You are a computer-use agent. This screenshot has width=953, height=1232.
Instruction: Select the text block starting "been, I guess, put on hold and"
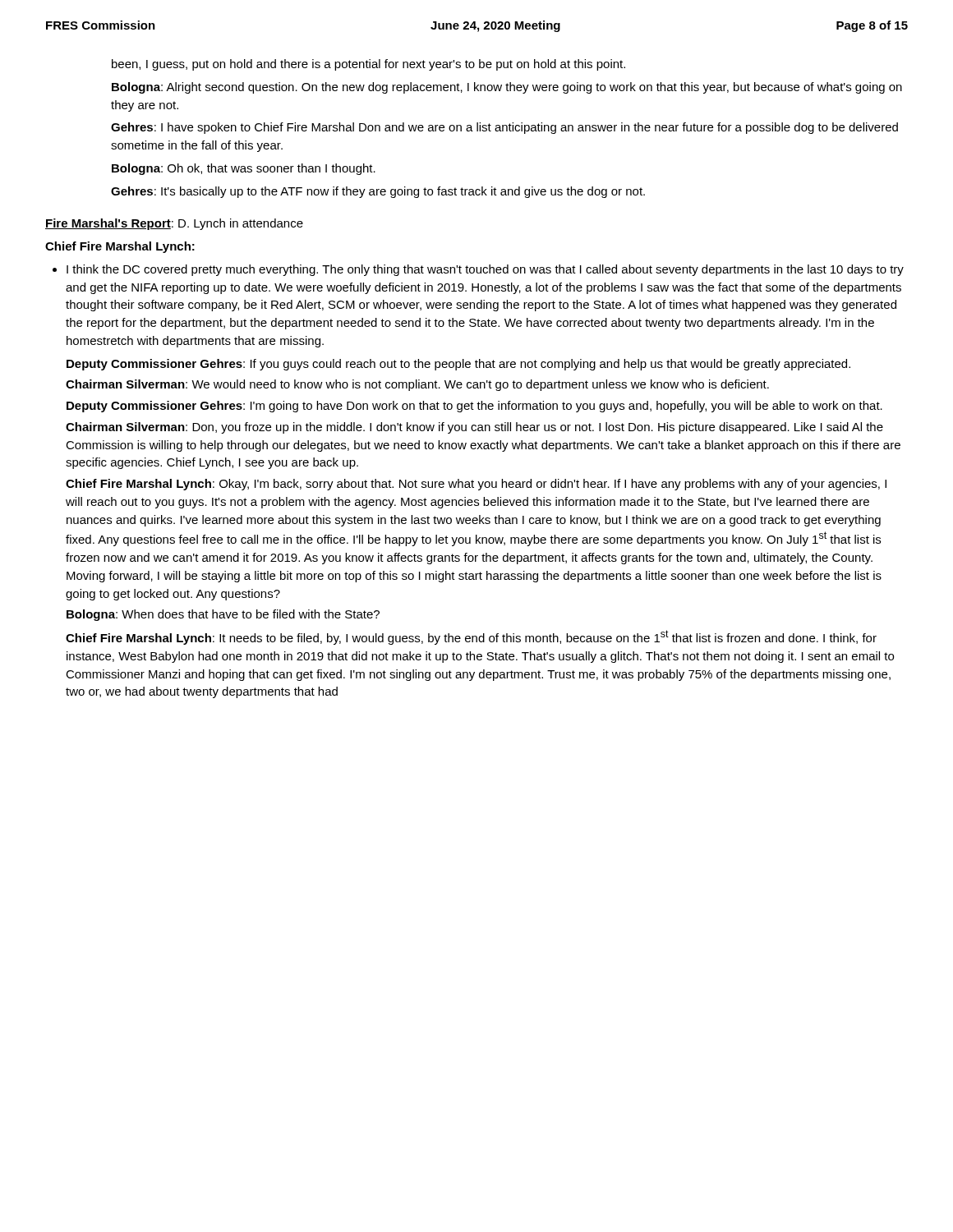pyautogui.click(x=509, y=127)
